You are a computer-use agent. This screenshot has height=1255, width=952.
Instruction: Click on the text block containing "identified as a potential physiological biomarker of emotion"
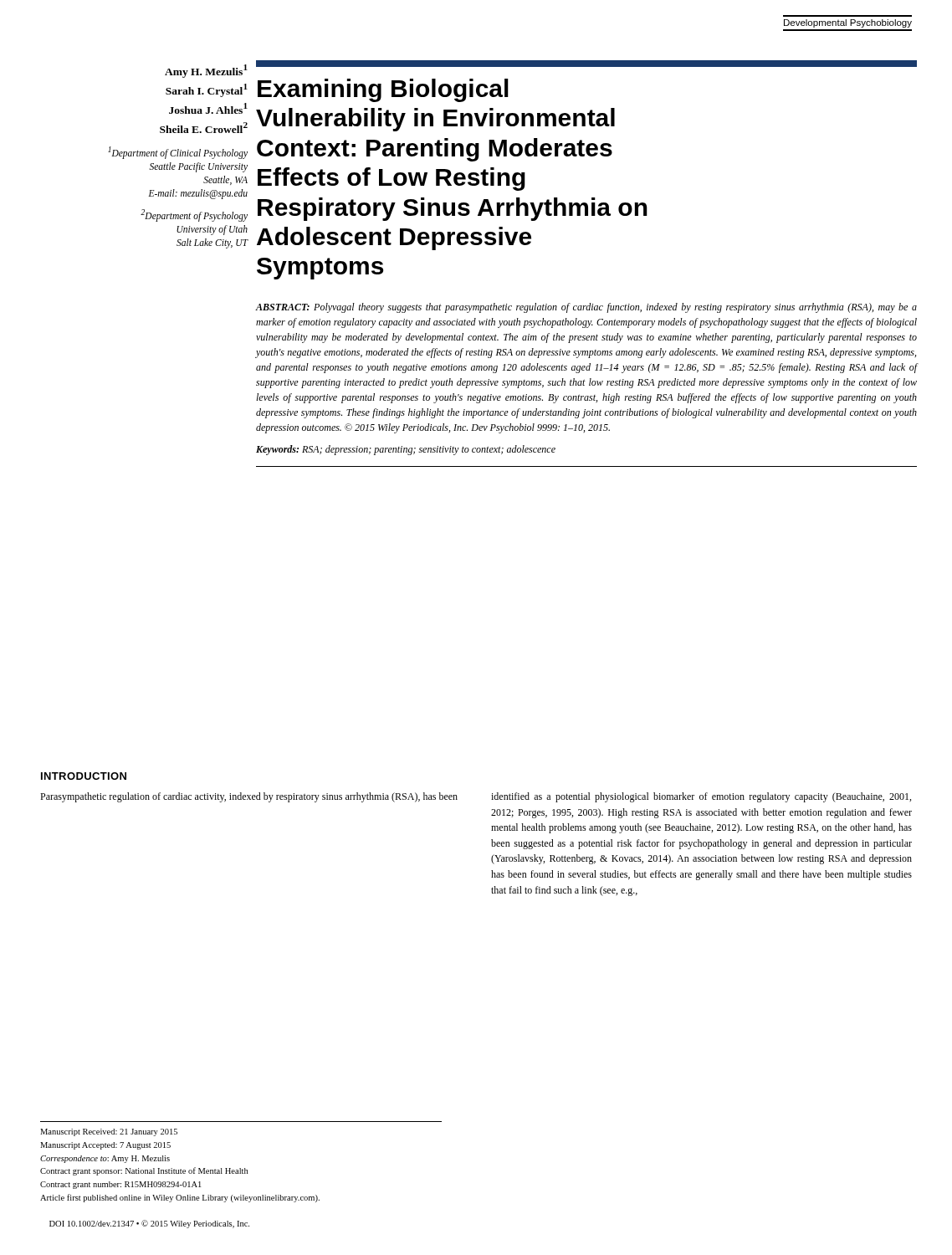701,843
